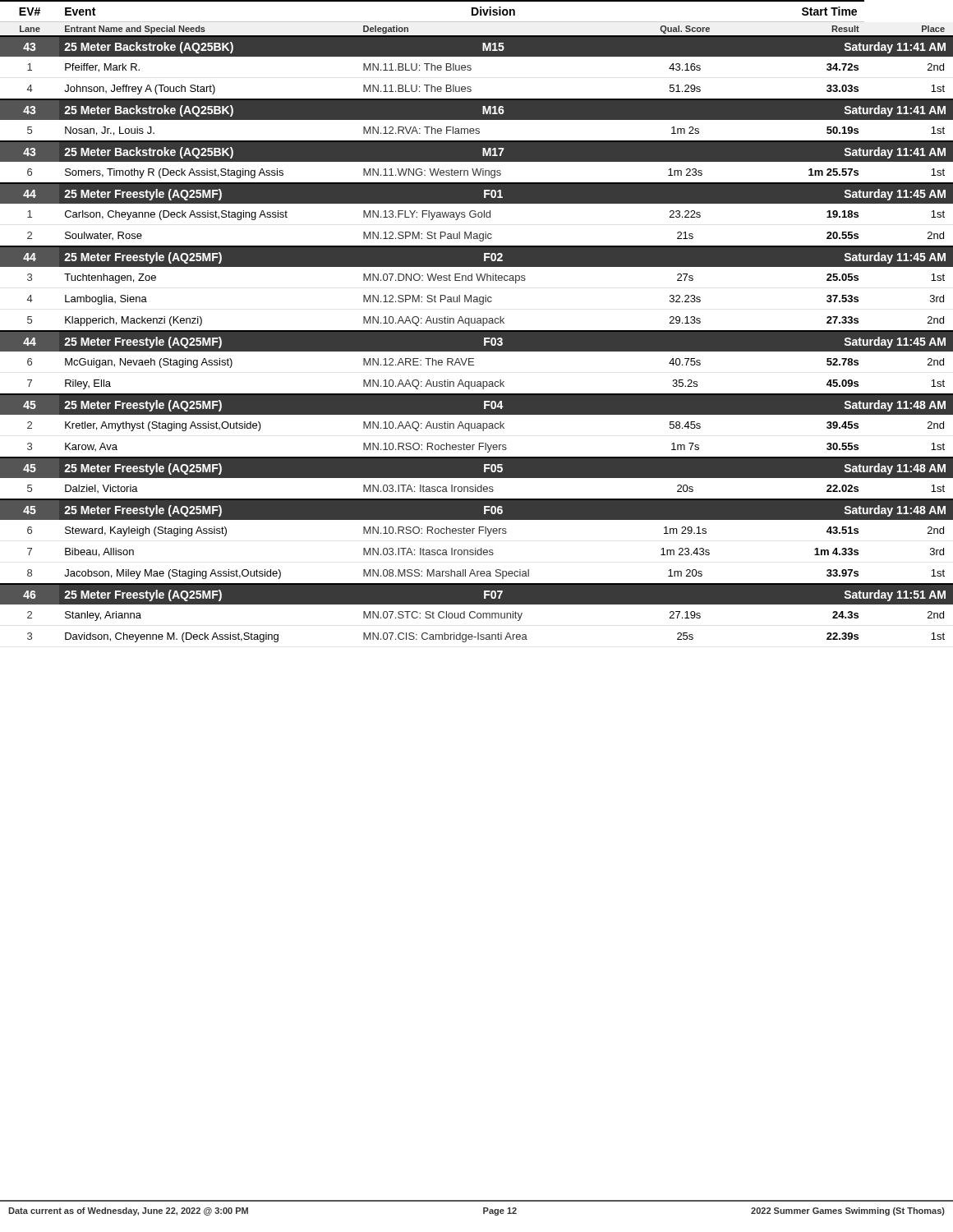The width and height of the screenshot is (953, 1232).
Task: Click on the table containing "MN.12.SPM: St Paul"
Action: click(x=476, y=324)
